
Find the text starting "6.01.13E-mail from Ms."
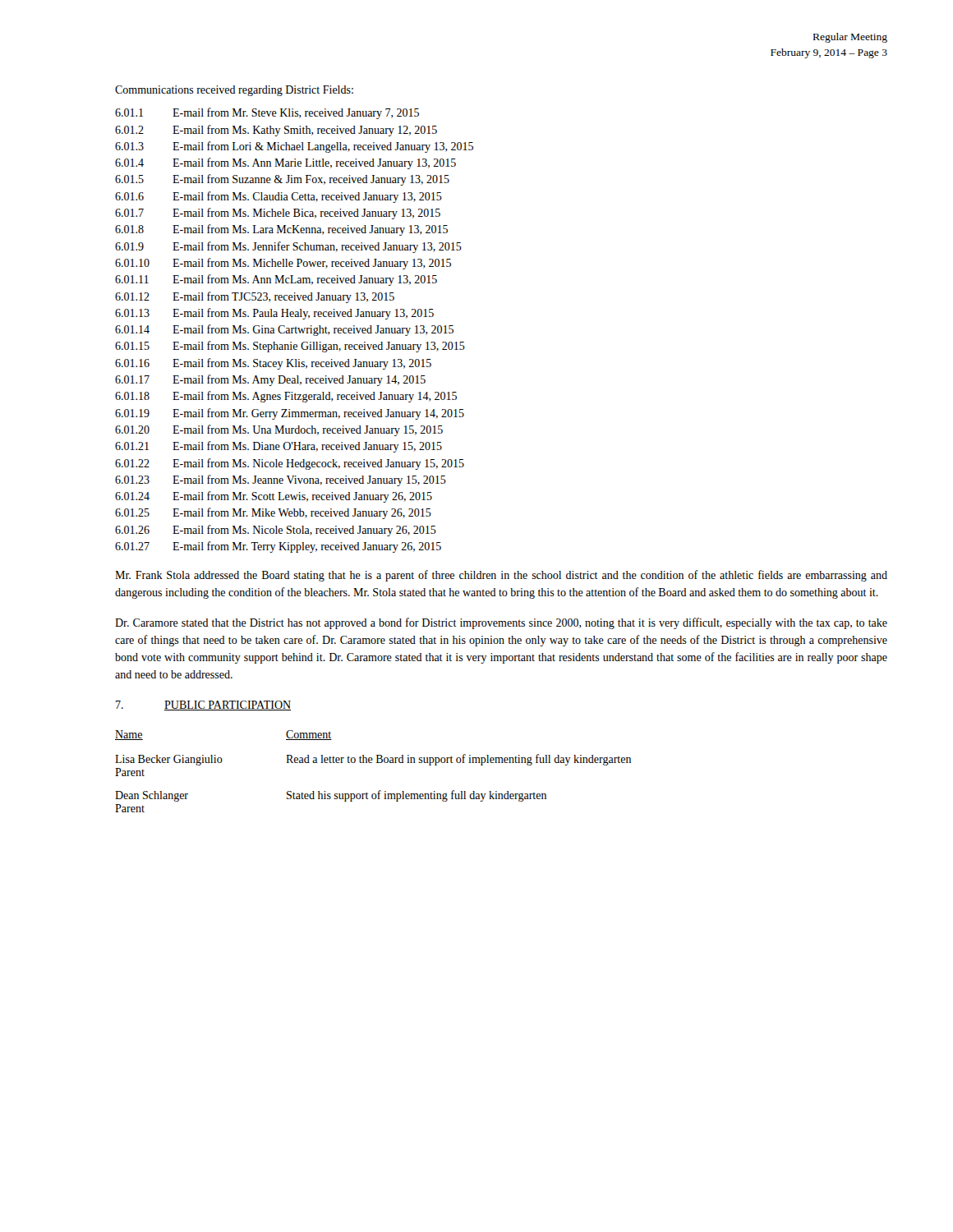(x=274, y=314)
